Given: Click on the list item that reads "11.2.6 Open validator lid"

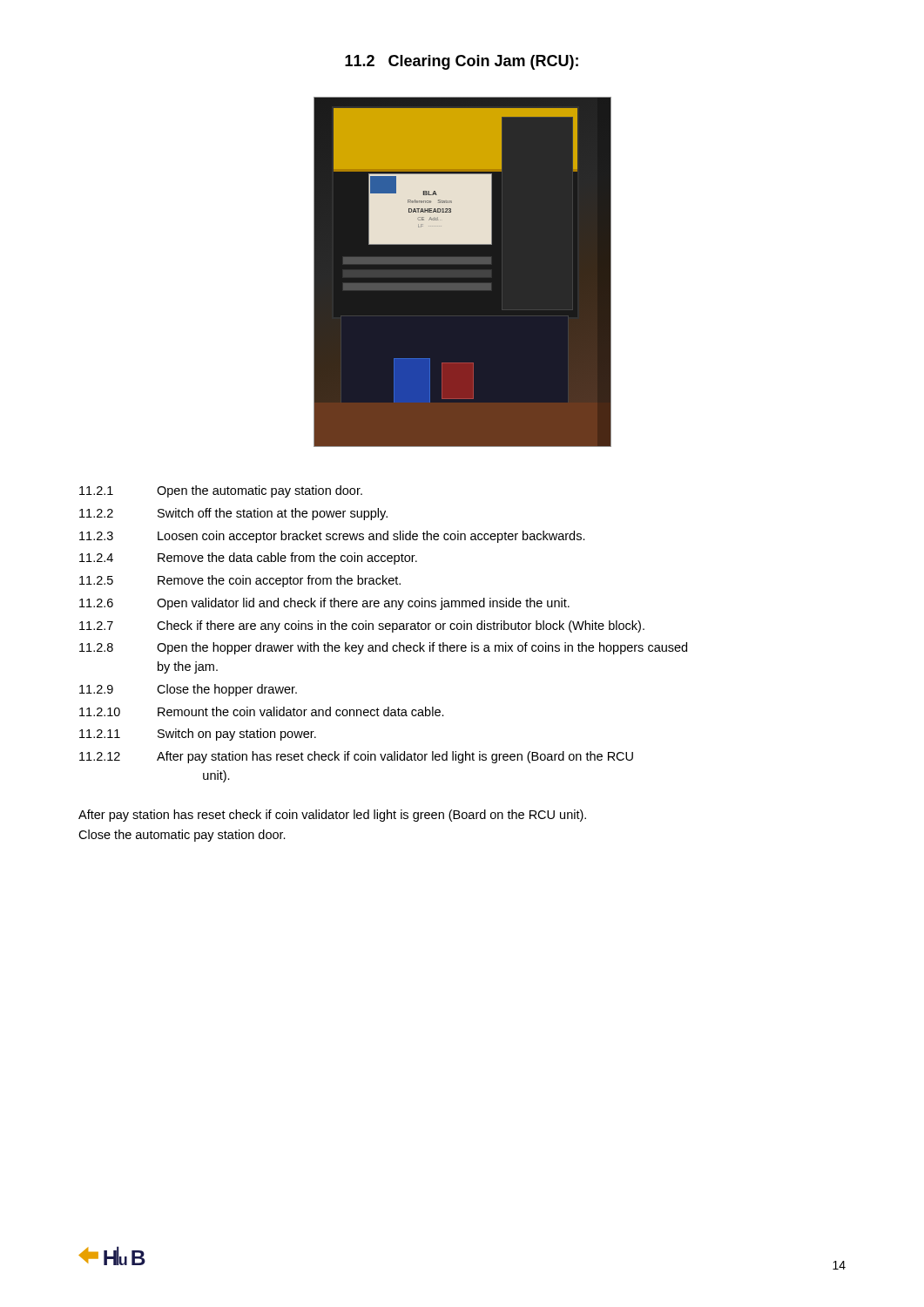Looking at the screenshot, I should pyautogui.click(x=462, y=604).
